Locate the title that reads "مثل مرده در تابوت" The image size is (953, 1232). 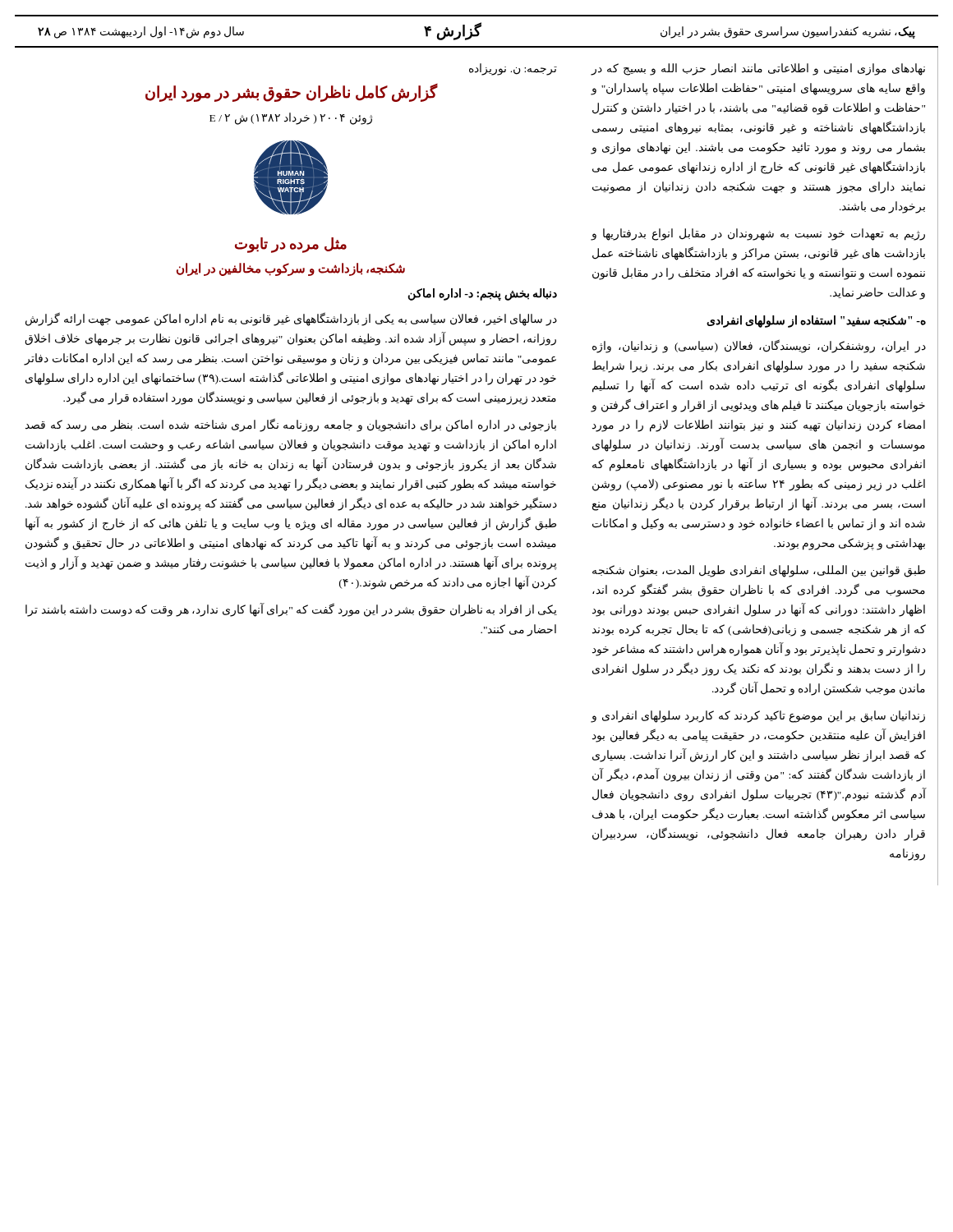pyautogui.click(x=291, y=244)
